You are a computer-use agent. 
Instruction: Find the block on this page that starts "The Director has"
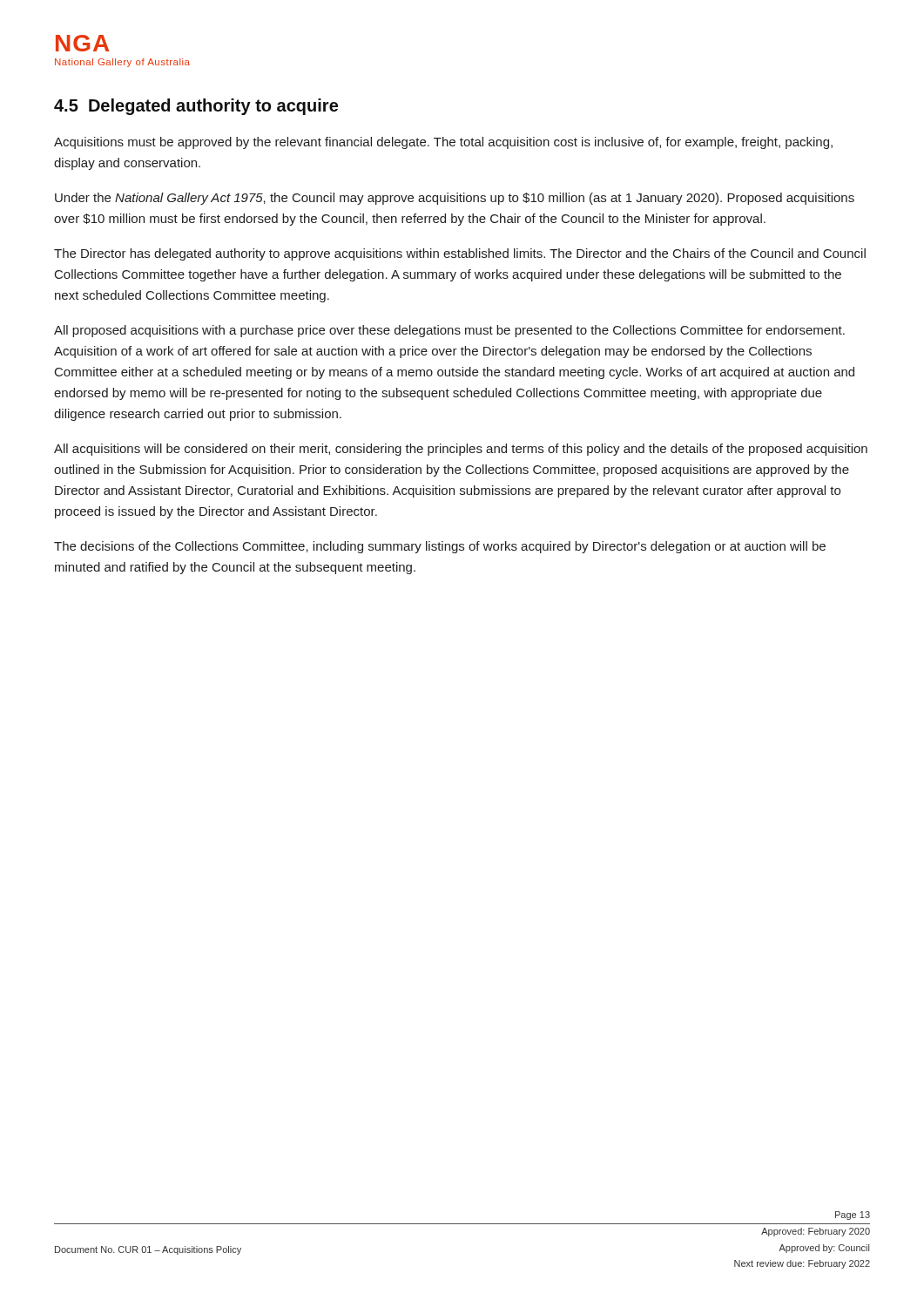pos(460,274)
